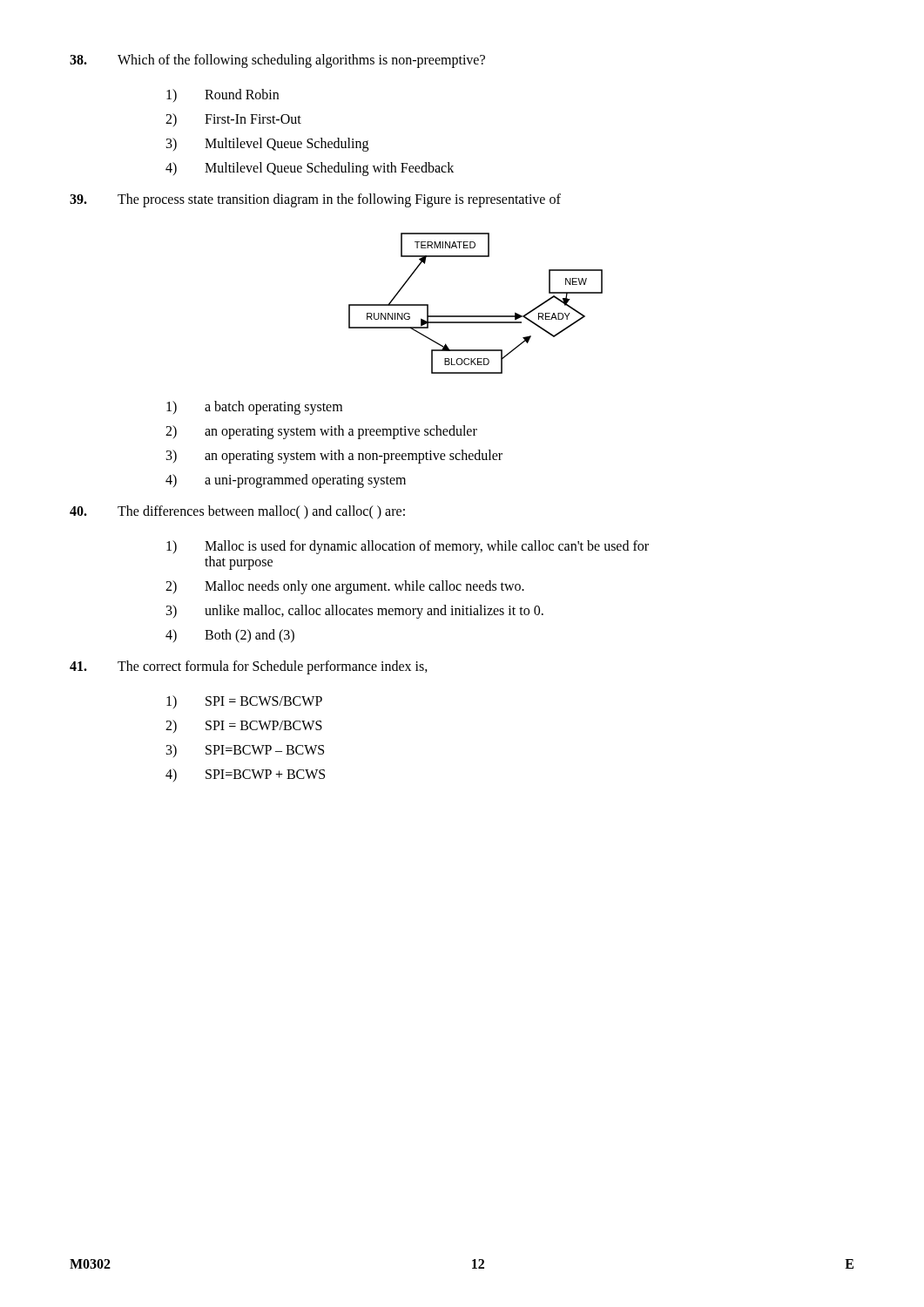924x1307 pixels.
Task: Point to the block beginning "39. The process state"
Action: click(462, 200)
